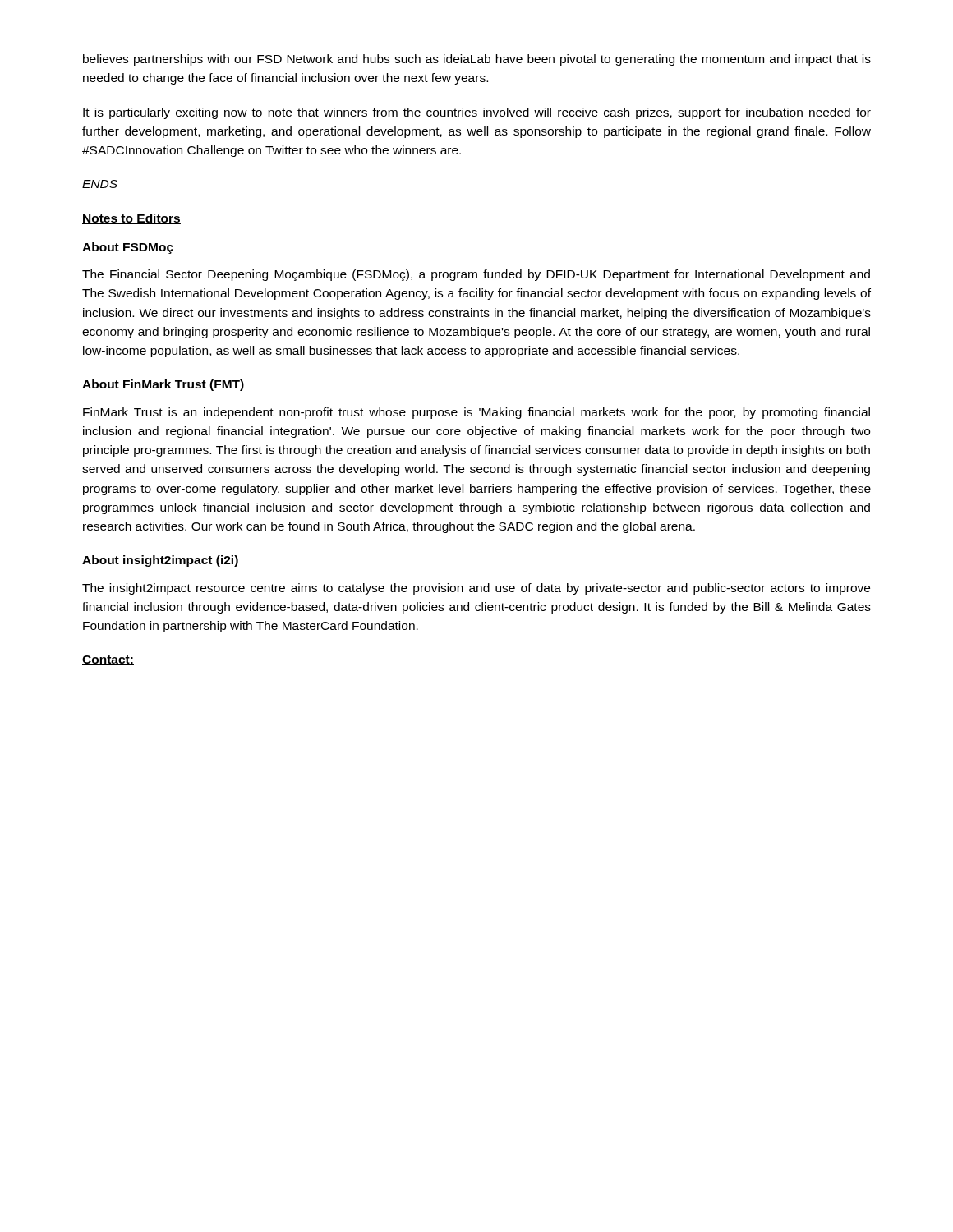Find the block on this page that starts "The Financial Sector Deepening Moçambique"
This screenshot has height=1232, width=953.
(476, 312)
